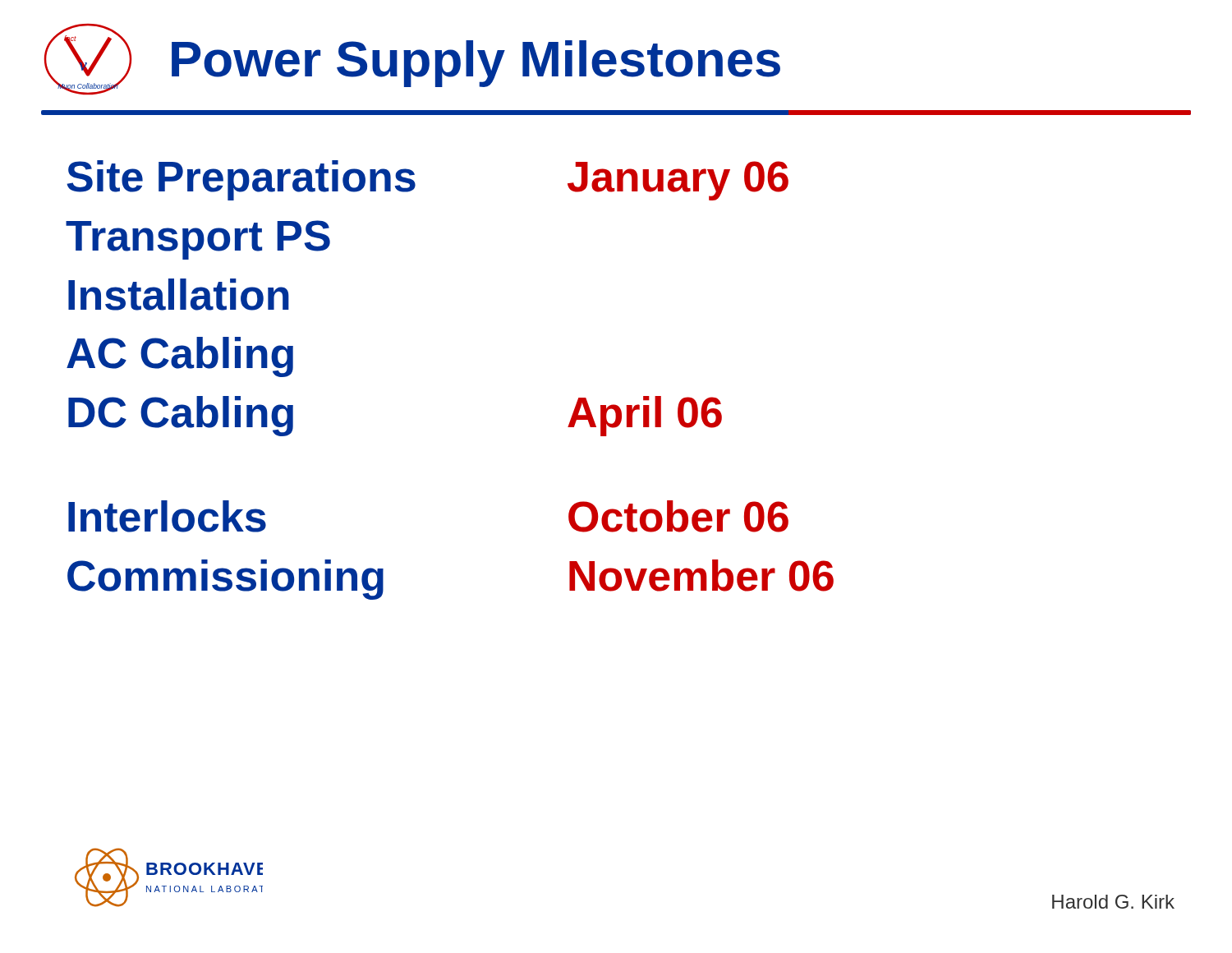Locate the region starting "January 06"
The height and width of the screenshot is (953, 1232).
(678, 177)
